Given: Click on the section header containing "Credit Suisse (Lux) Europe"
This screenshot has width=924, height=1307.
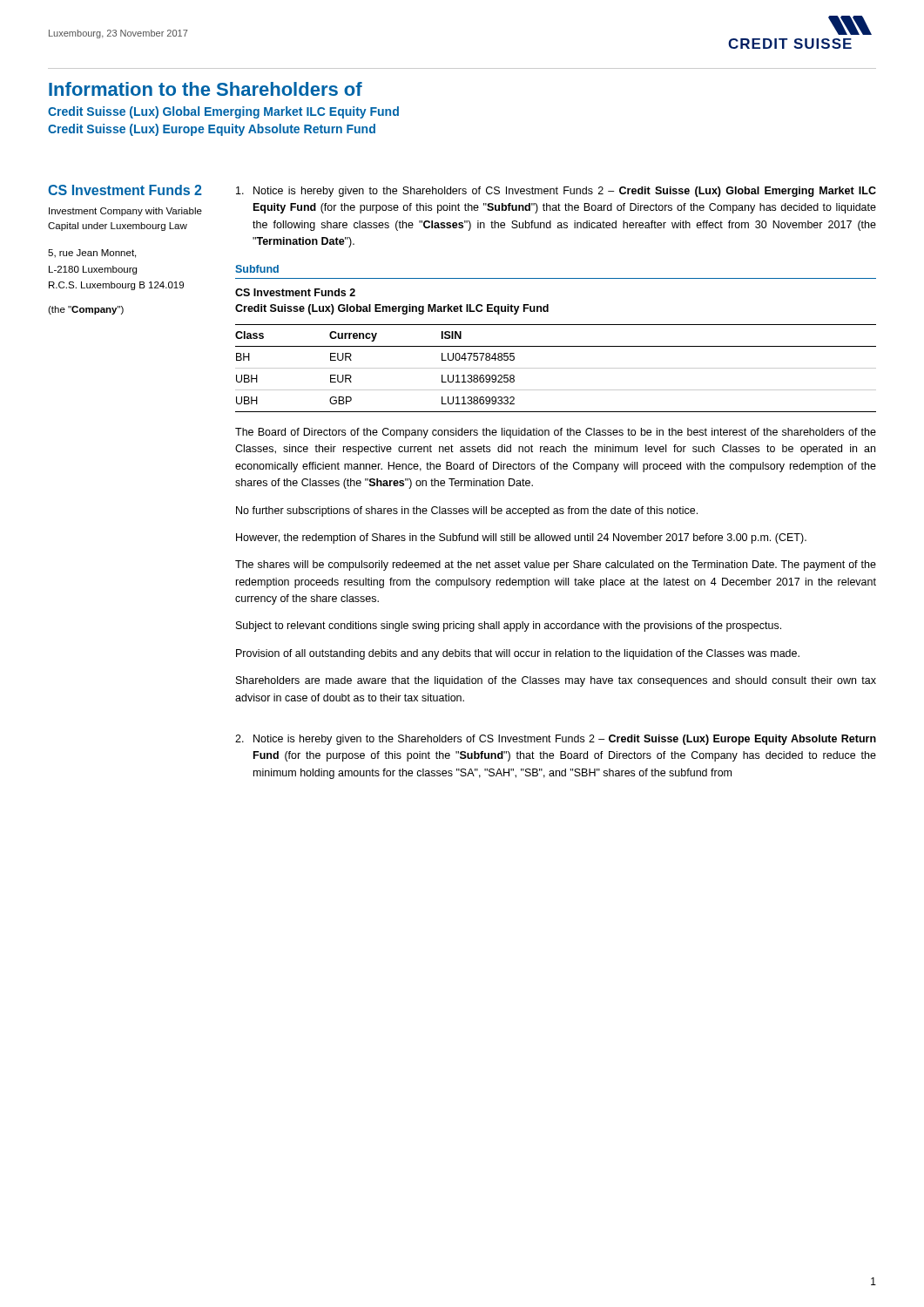Looking at the screenshot, I should (212, 129).
